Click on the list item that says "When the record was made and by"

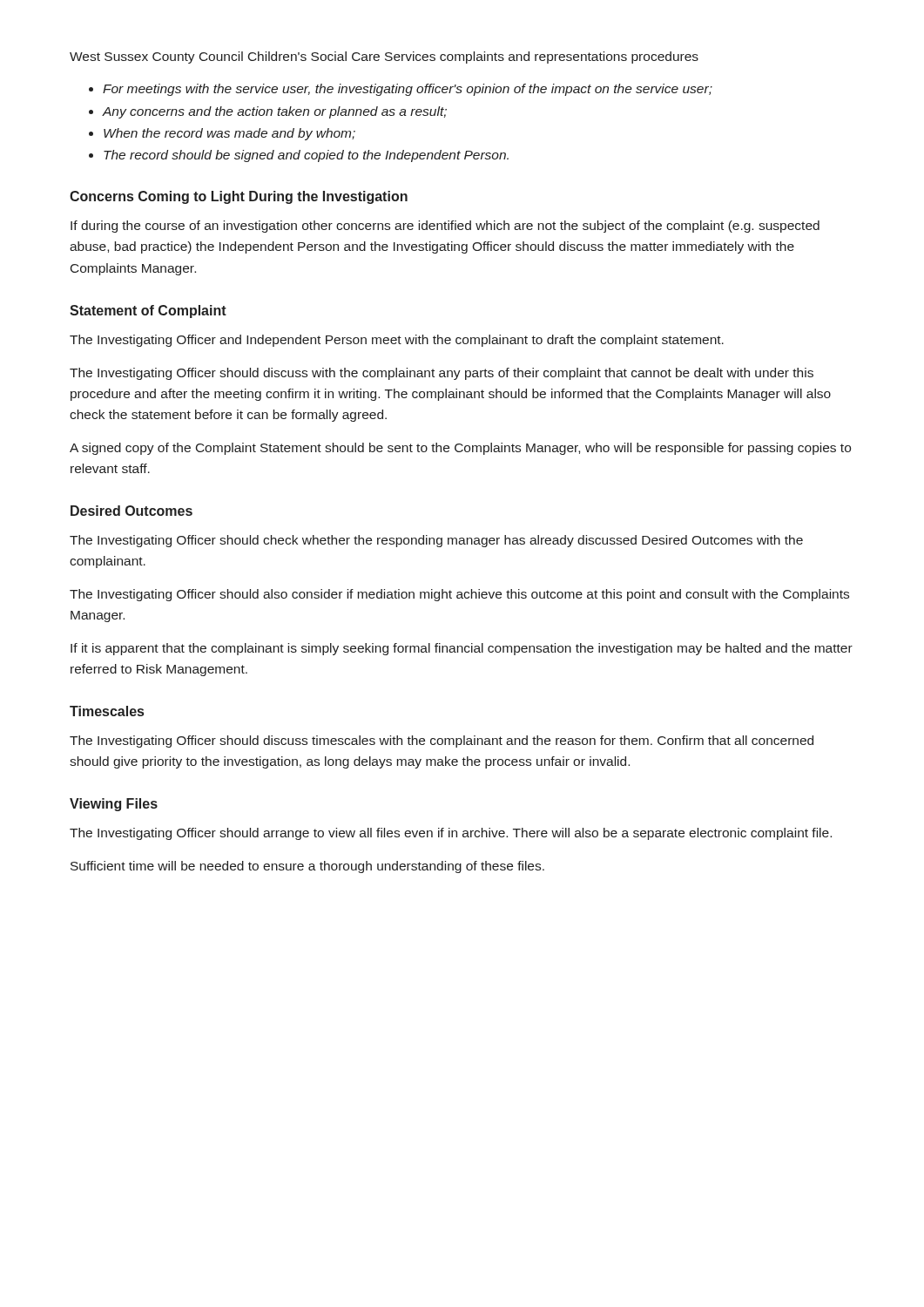229,133
